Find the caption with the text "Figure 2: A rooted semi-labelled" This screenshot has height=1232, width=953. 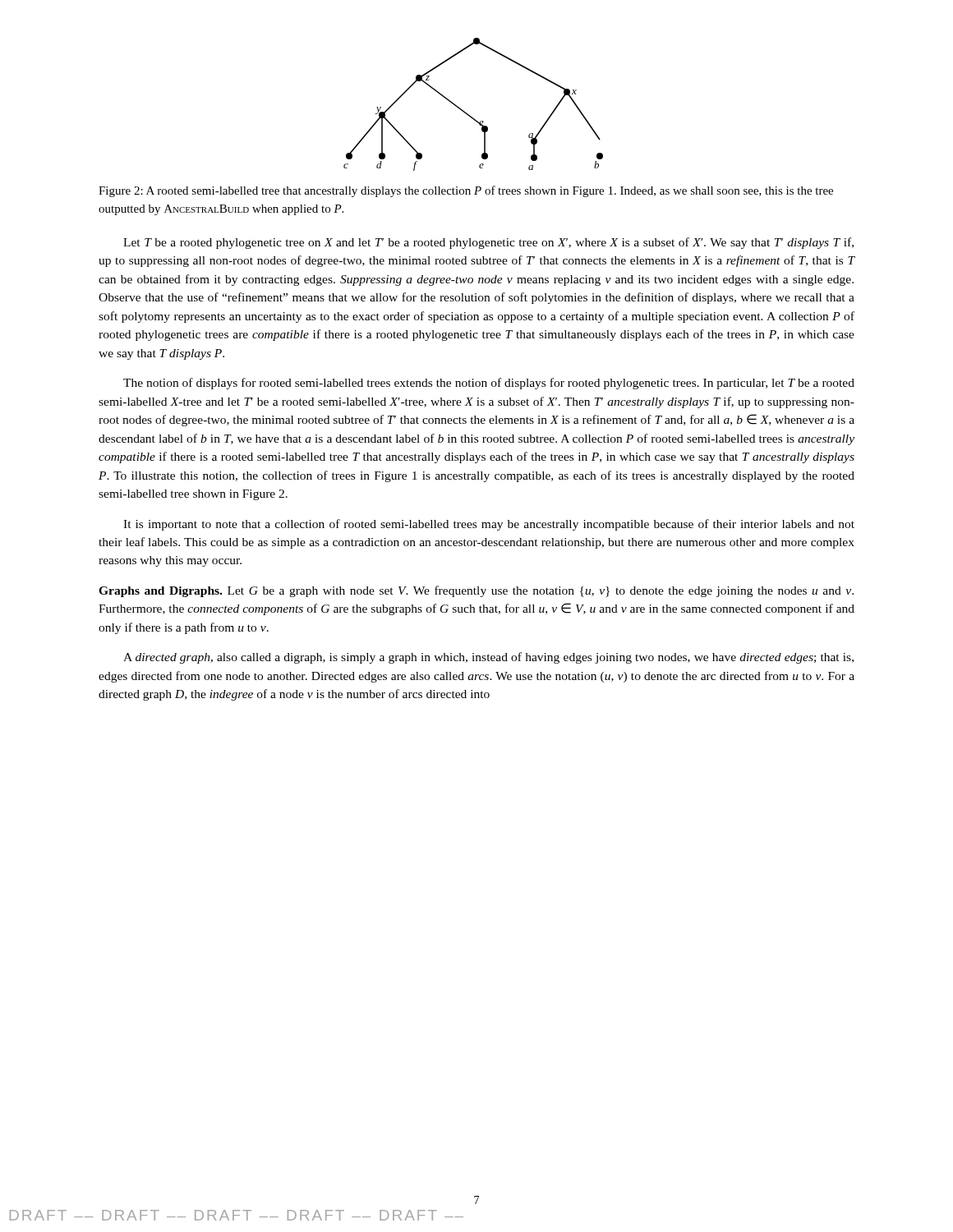pyautogui.click(x=466, y=200)
